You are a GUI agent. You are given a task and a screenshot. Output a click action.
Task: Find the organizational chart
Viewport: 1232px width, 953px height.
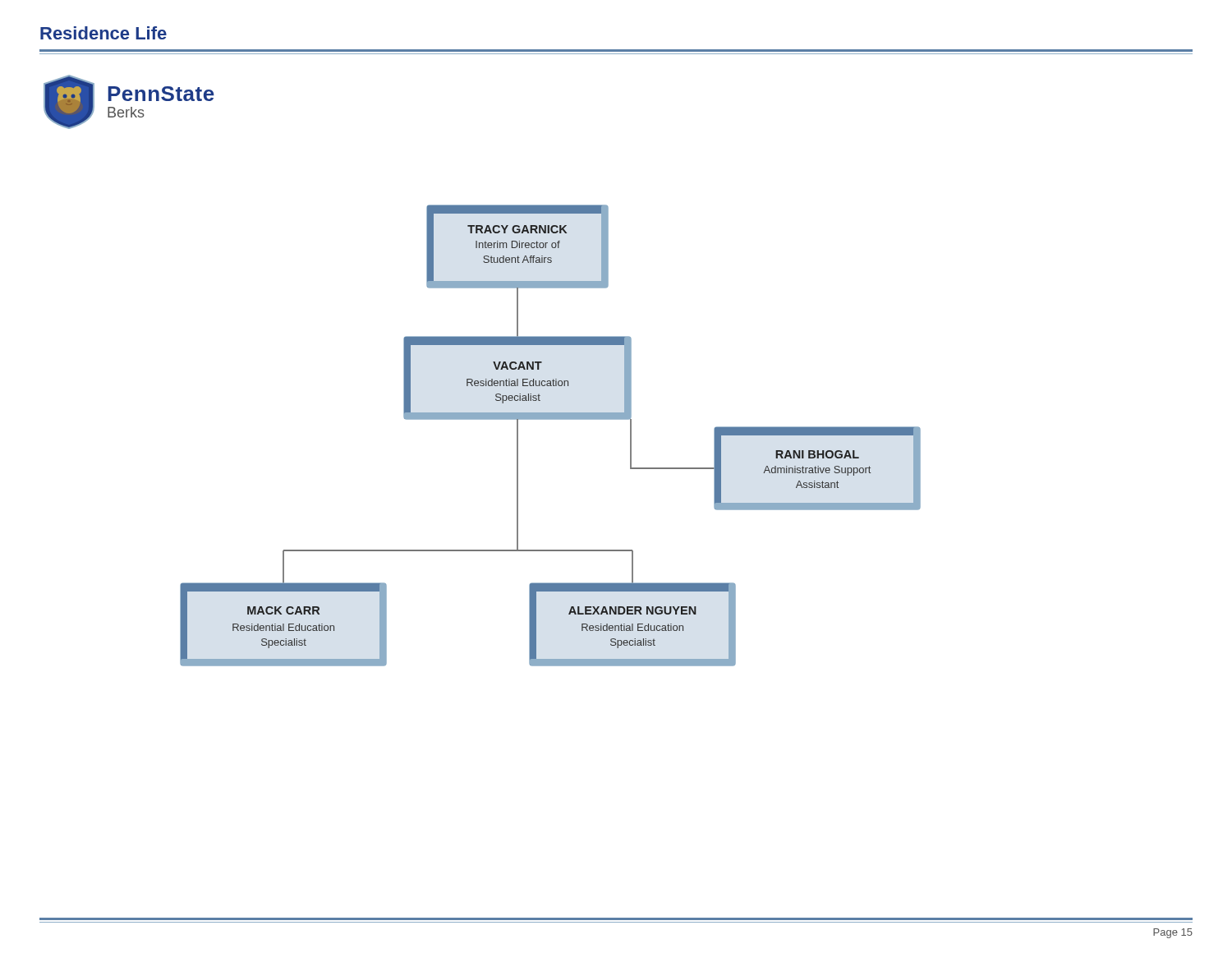click(x=616, y=462)
